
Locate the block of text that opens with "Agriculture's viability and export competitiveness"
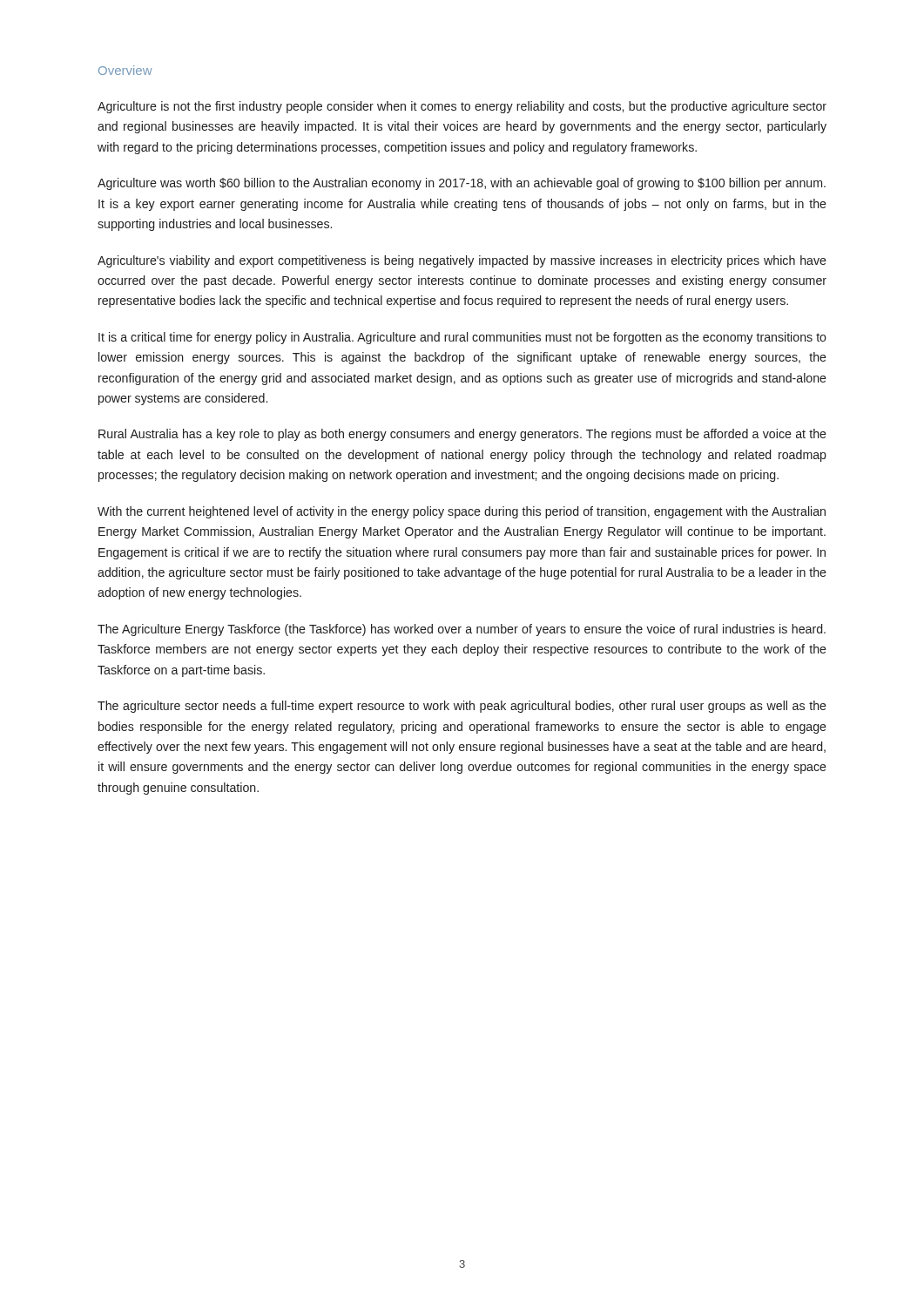[462, 281]
